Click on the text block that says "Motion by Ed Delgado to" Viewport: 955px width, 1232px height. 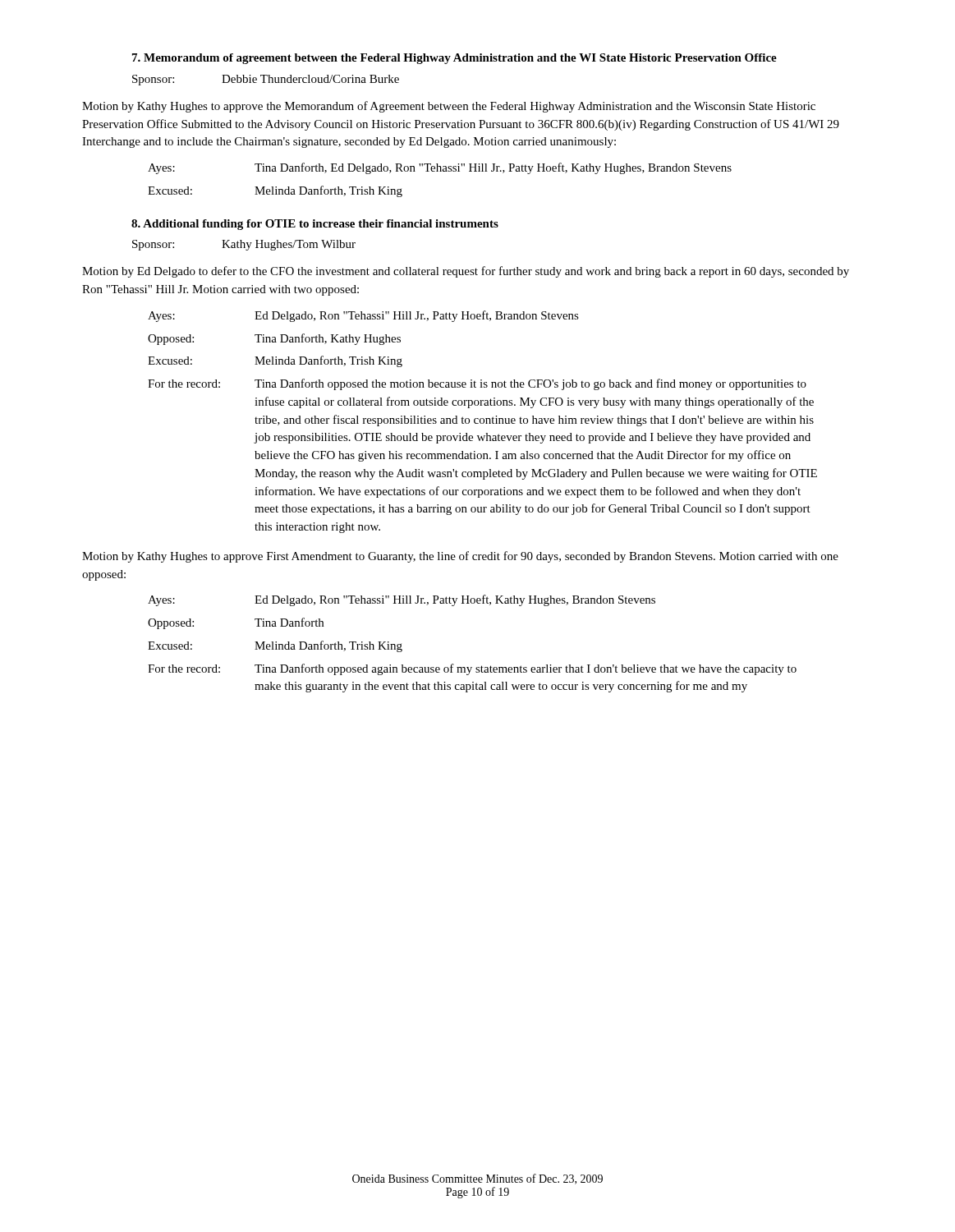coord(466,280)
